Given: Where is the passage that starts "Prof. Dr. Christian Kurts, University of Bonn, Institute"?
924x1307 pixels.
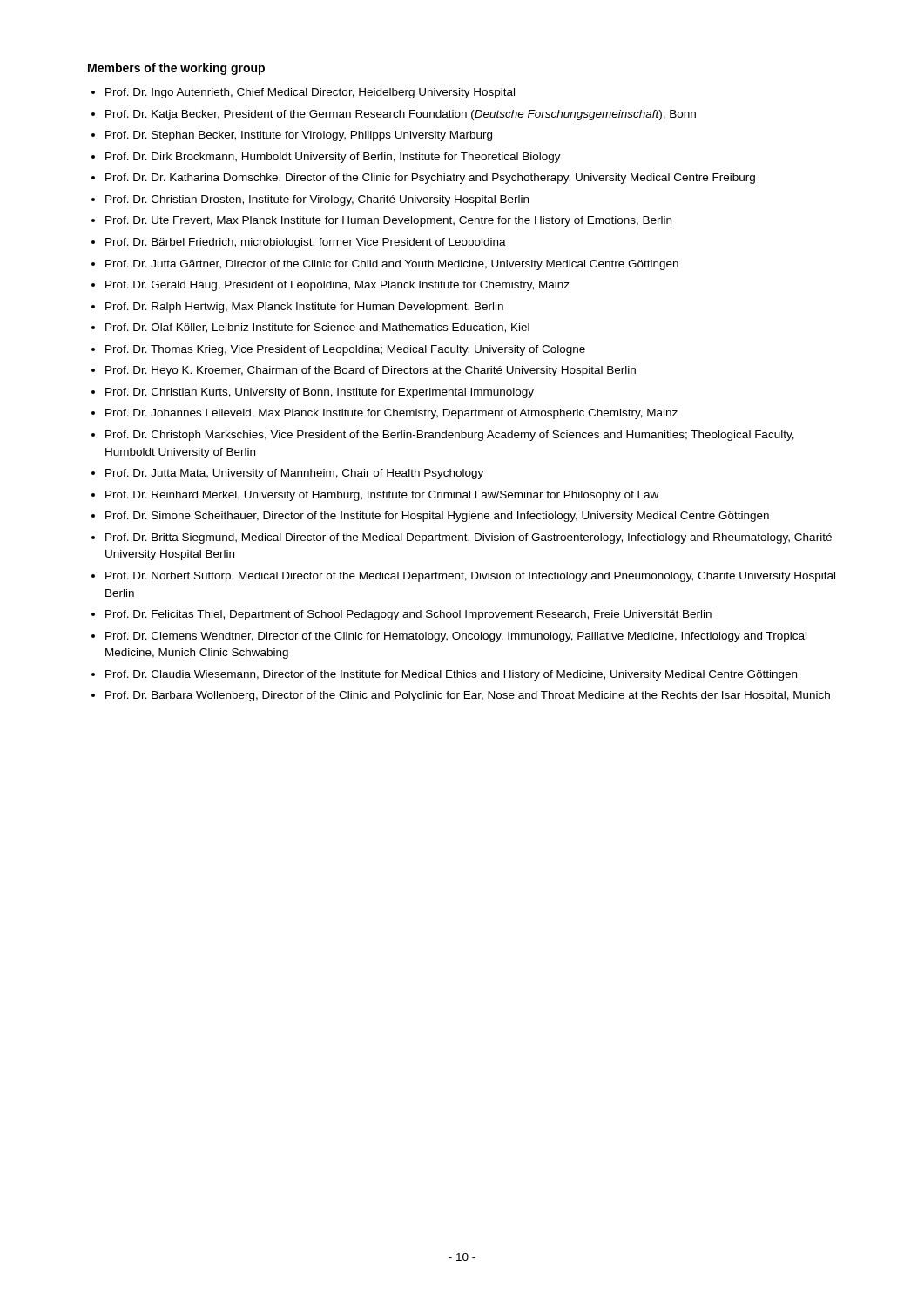Looking at the screenshot, I should (x=319, y=392).
